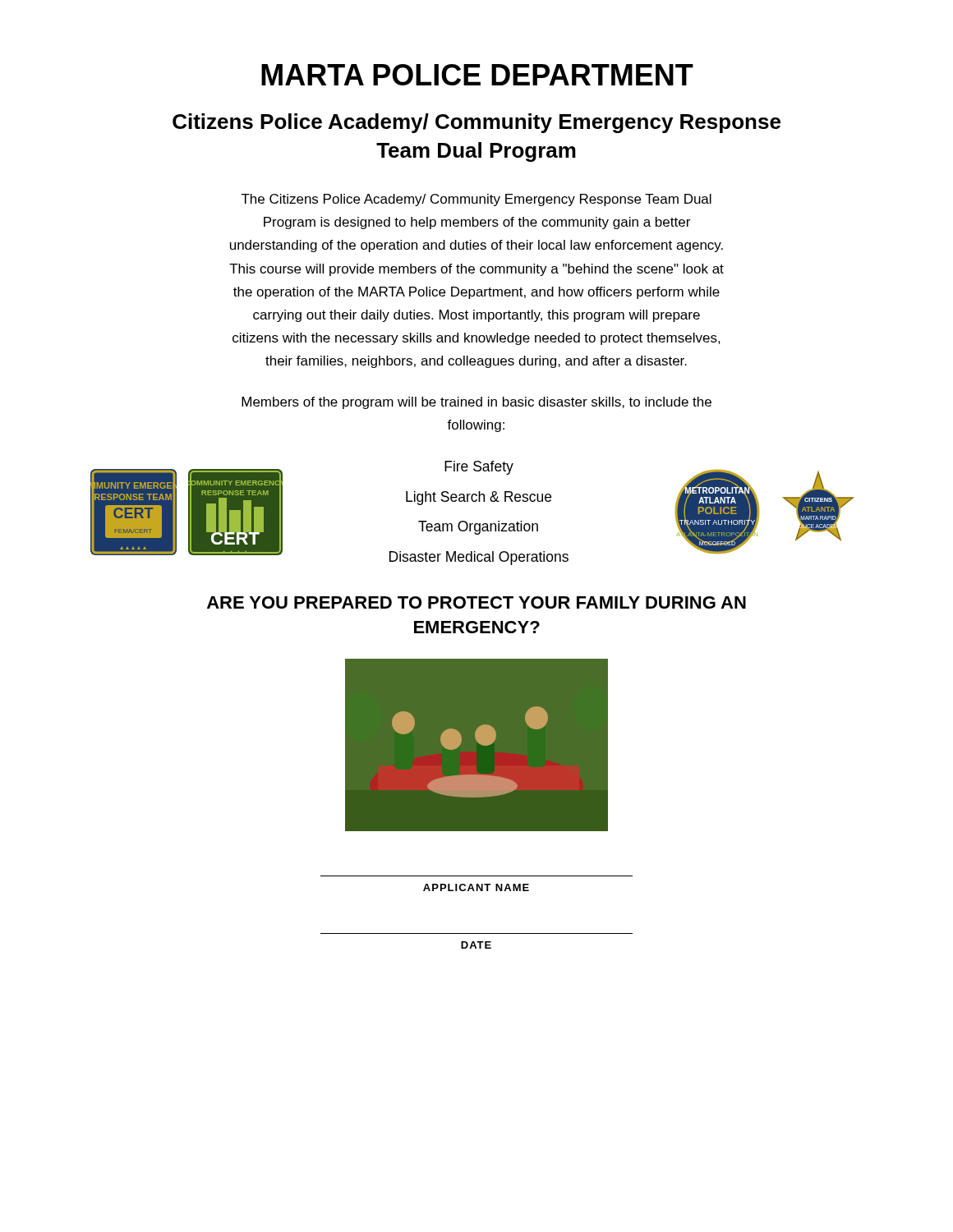The height and width of the screenshot is (1232, 953).
Task: Click on the list item containing "Disaster Medical Operations"
Action: tap(479, 557)
